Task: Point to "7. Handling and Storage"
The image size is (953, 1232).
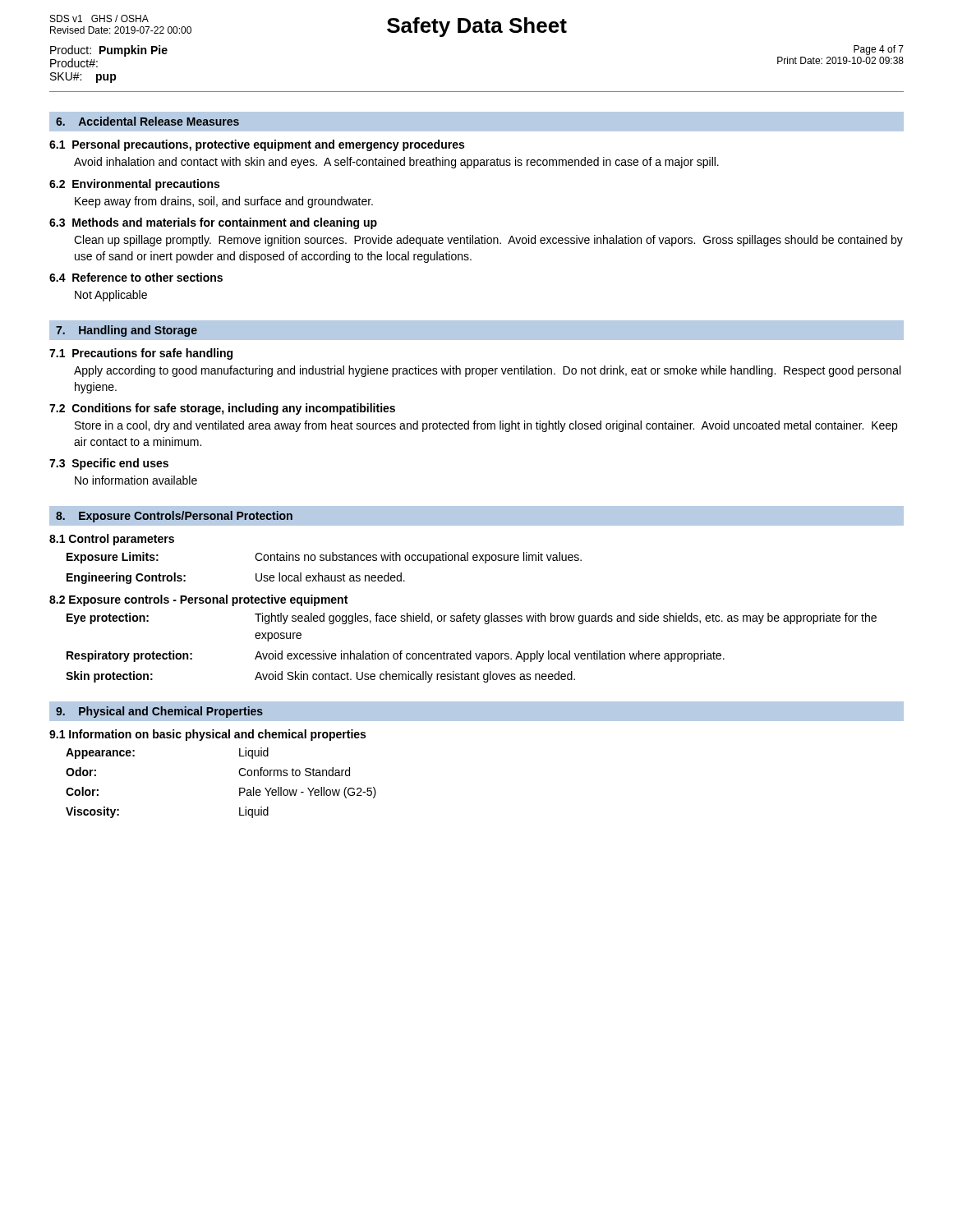Action: click(x=126, y=330)
